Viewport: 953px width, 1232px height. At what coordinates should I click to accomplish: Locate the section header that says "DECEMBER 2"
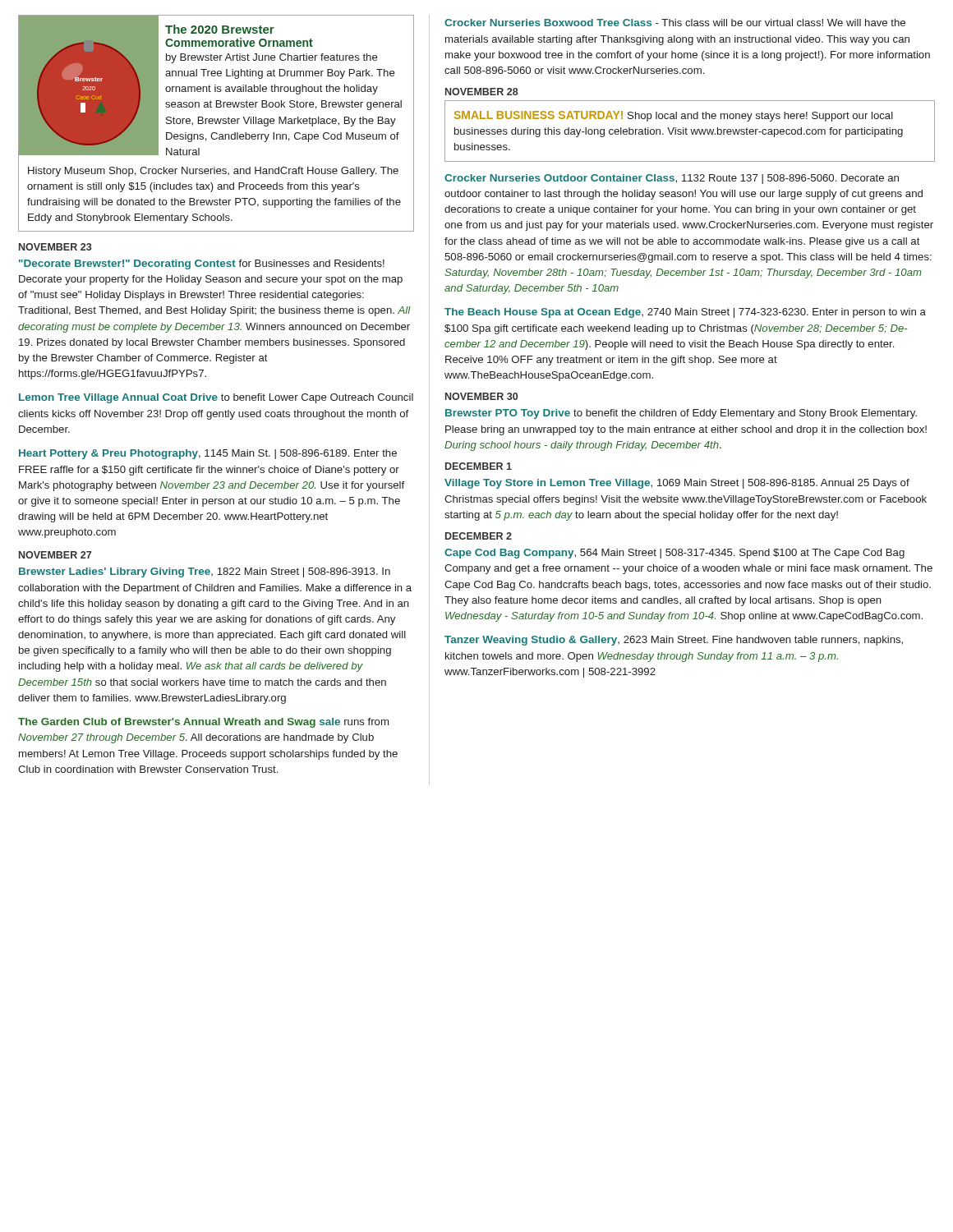click(478, 536)
